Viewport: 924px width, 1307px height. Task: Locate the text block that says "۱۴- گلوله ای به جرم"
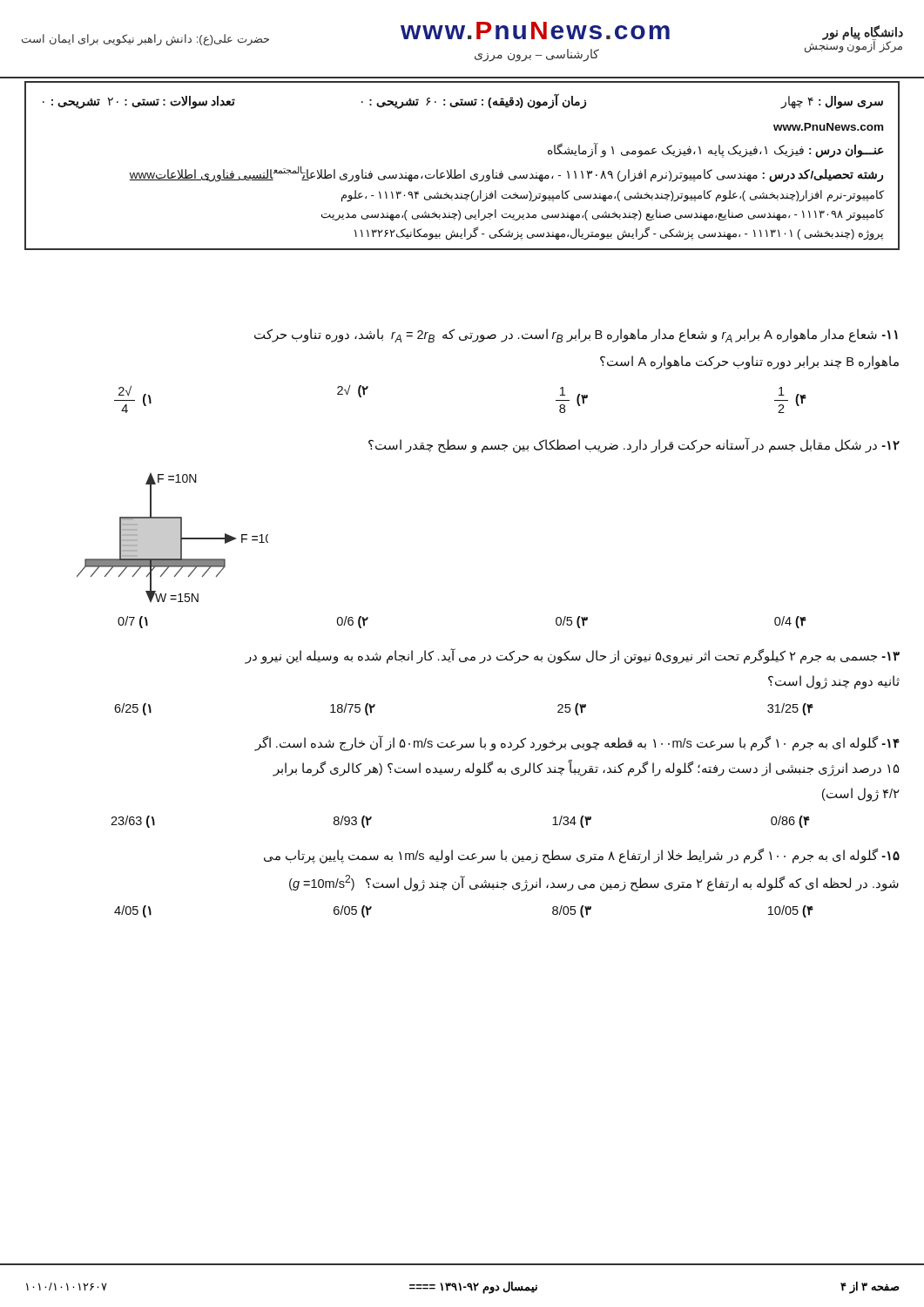pos(462,769)
